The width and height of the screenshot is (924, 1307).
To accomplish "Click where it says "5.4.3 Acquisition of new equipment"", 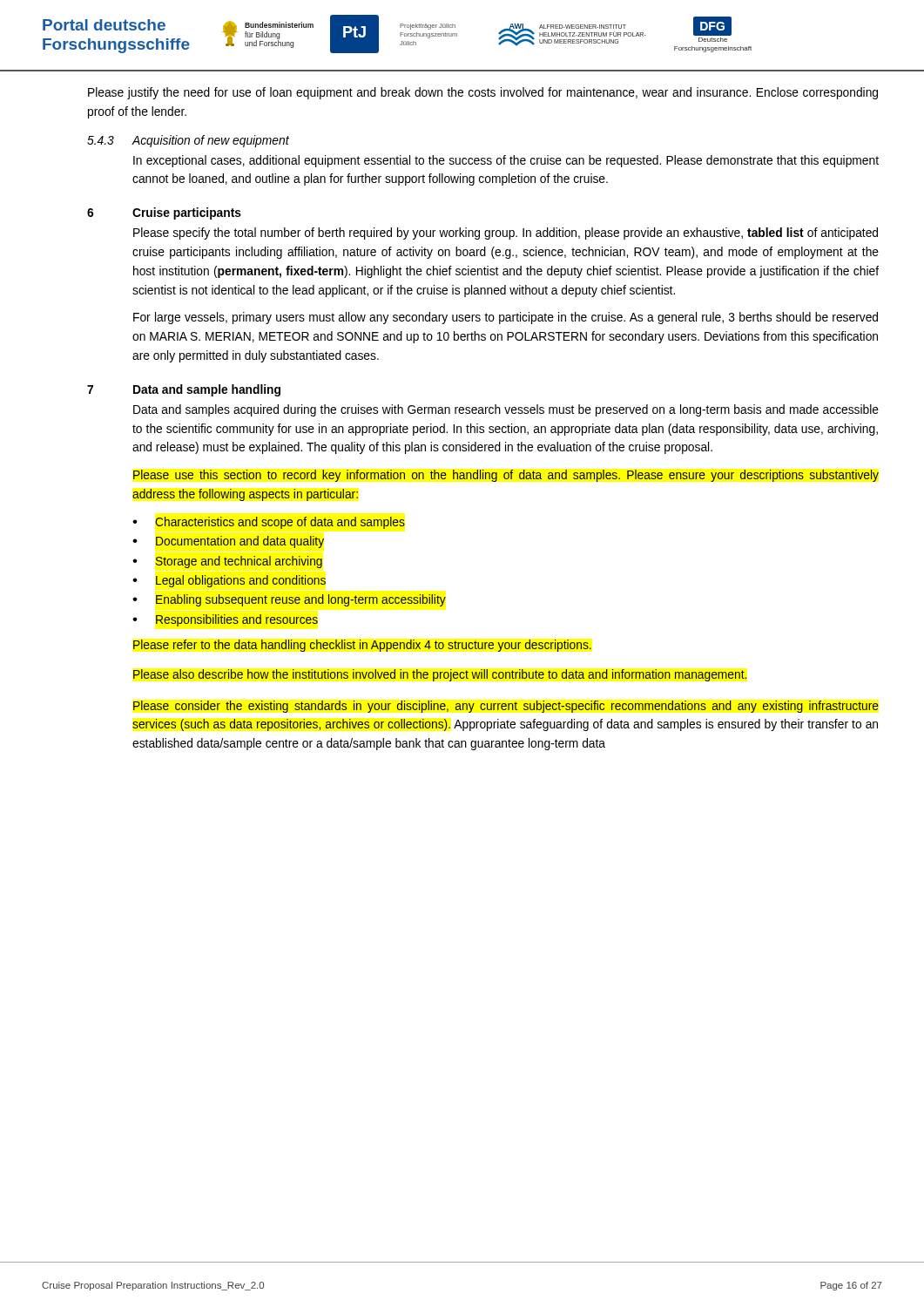I will click(x=188, y=140).
